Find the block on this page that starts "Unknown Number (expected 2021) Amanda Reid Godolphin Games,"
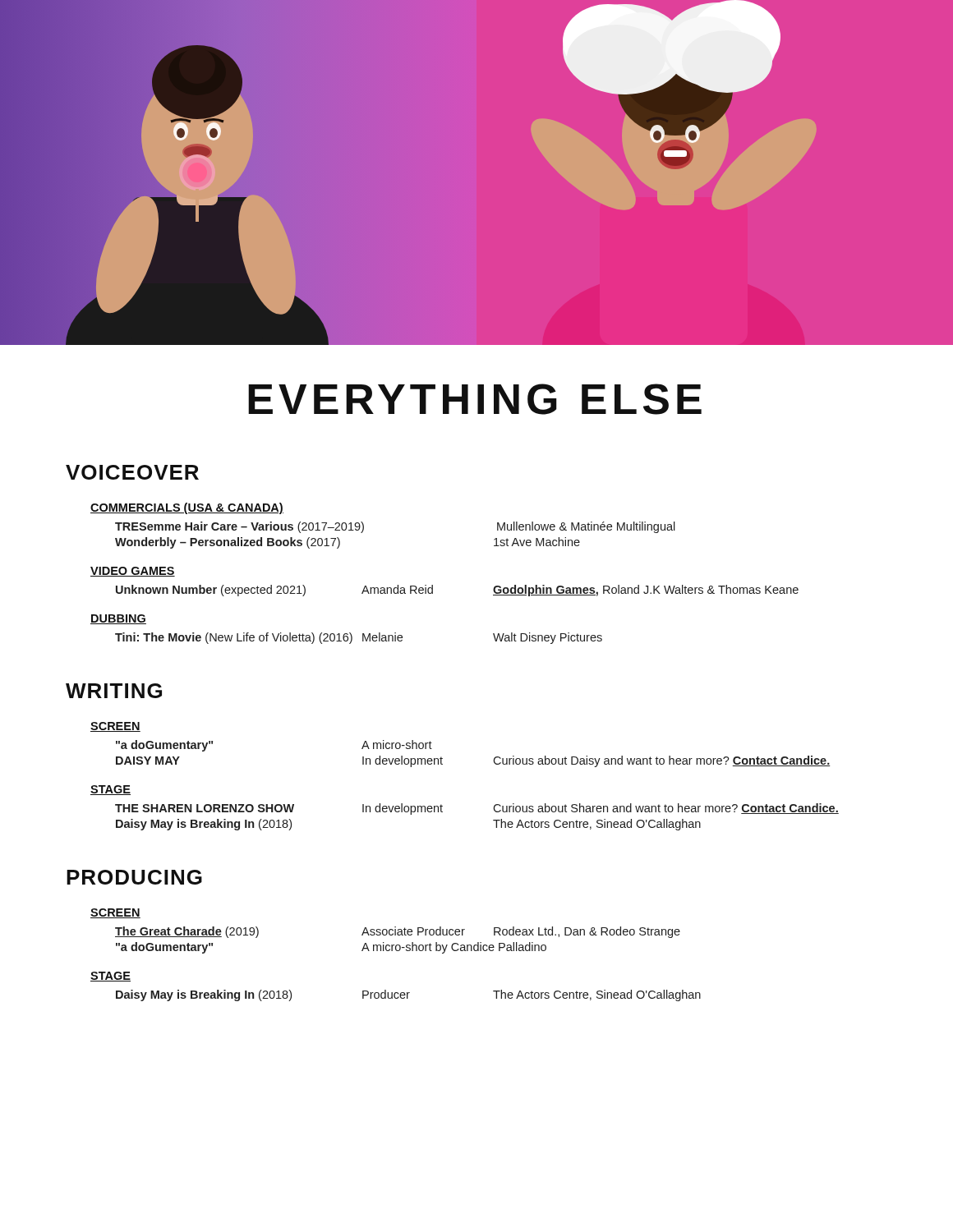The width and height of the screenshot is (953, 1232). [x=501, y=590]
